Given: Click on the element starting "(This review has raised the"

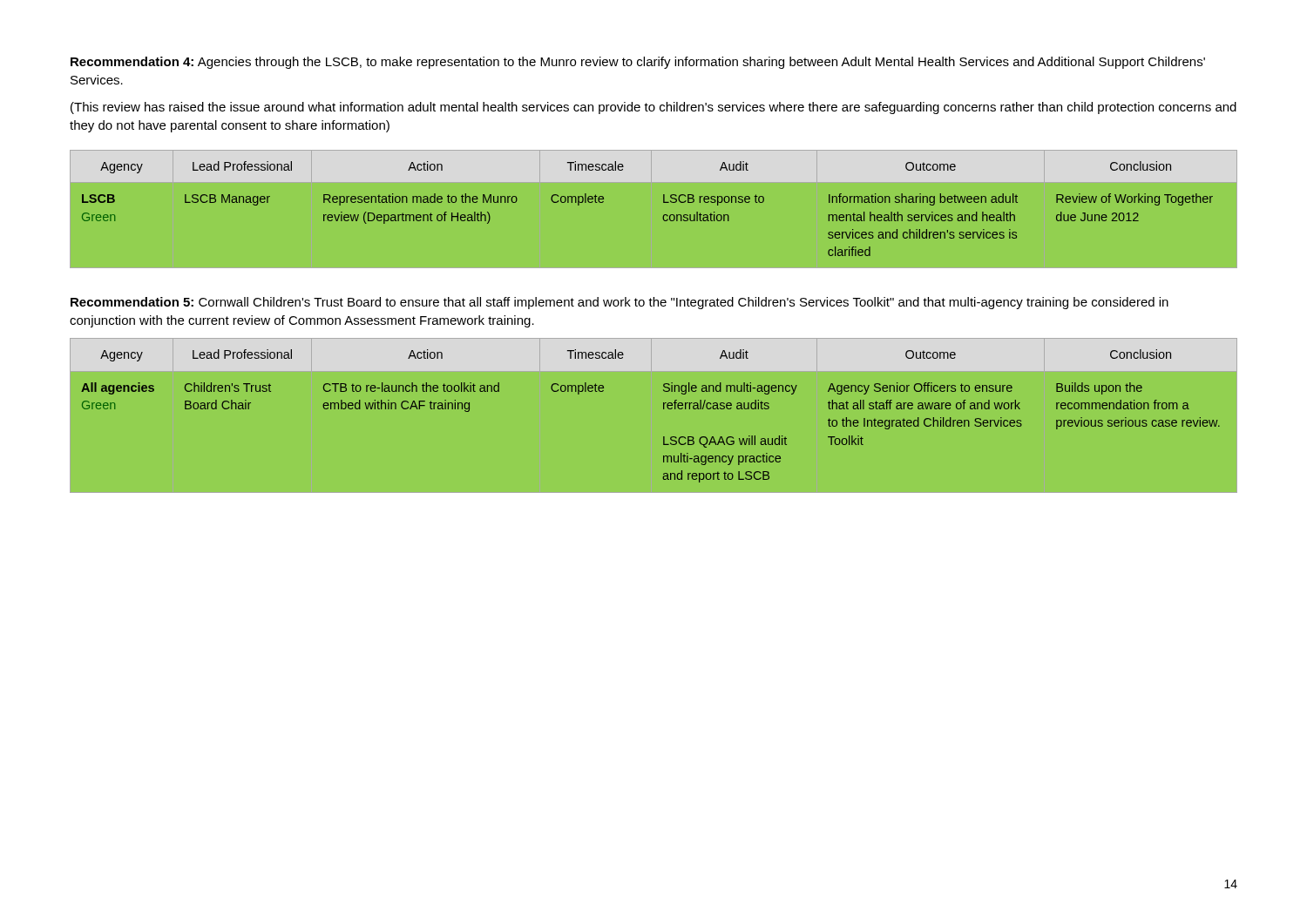Looking at the screenshot, I should click(x=653, y=116).
